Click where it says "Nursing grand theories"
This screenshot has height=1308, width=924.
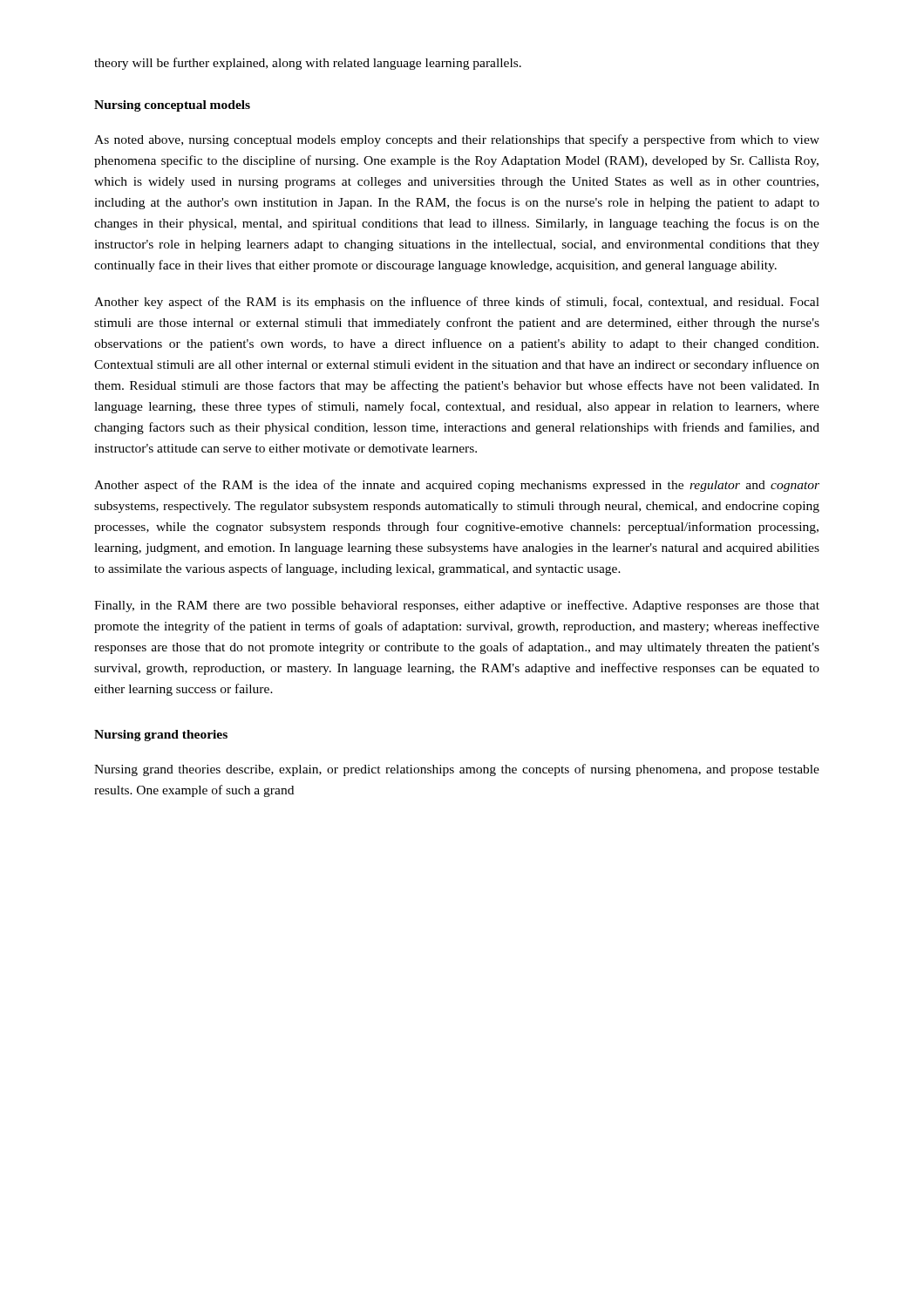point(161,734)
